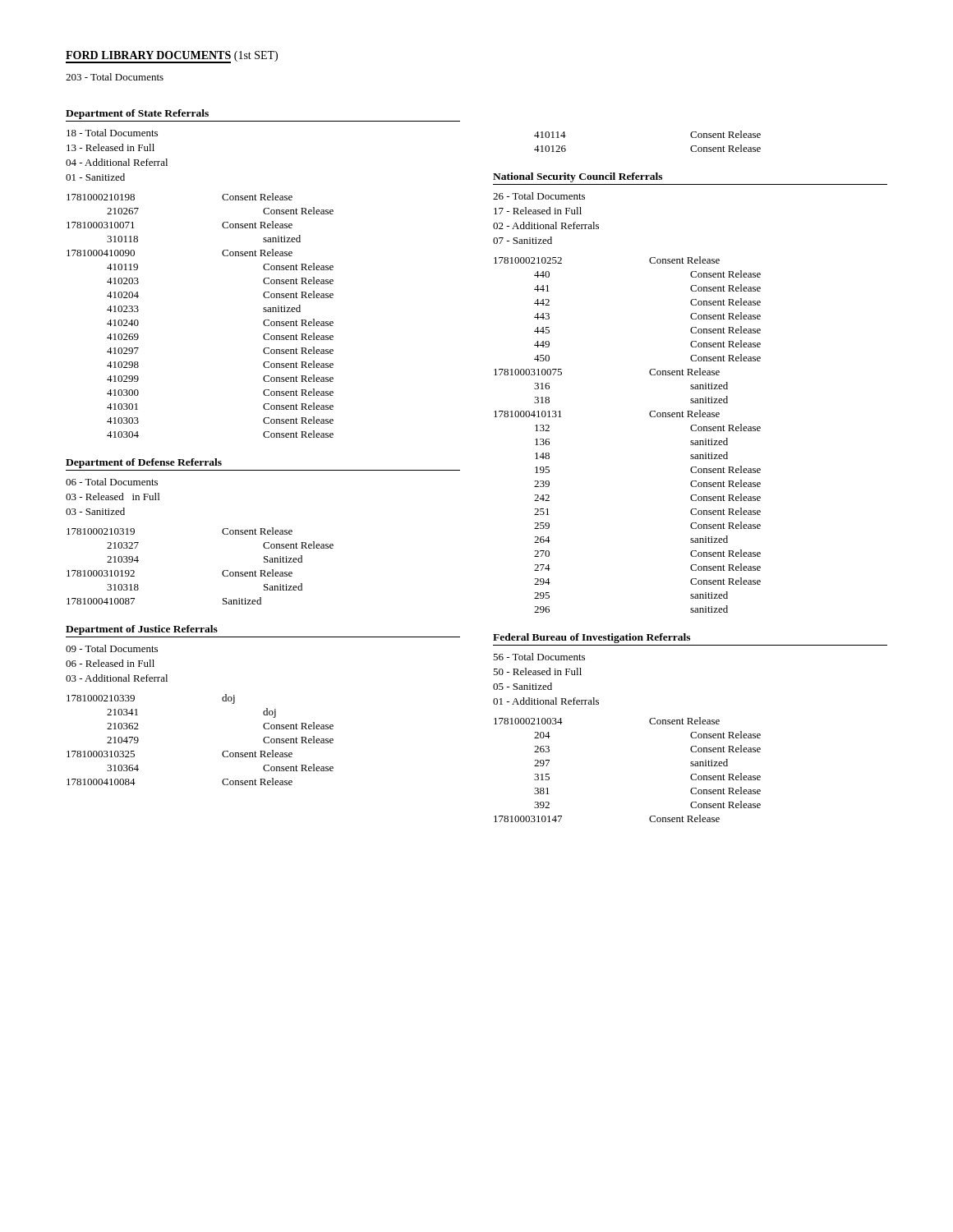Viewport: 953px width, 1232px height.
Task: Locate the table with the text "1781000210319Consent Release 210327Consent"
Action: tap(263, 566)
